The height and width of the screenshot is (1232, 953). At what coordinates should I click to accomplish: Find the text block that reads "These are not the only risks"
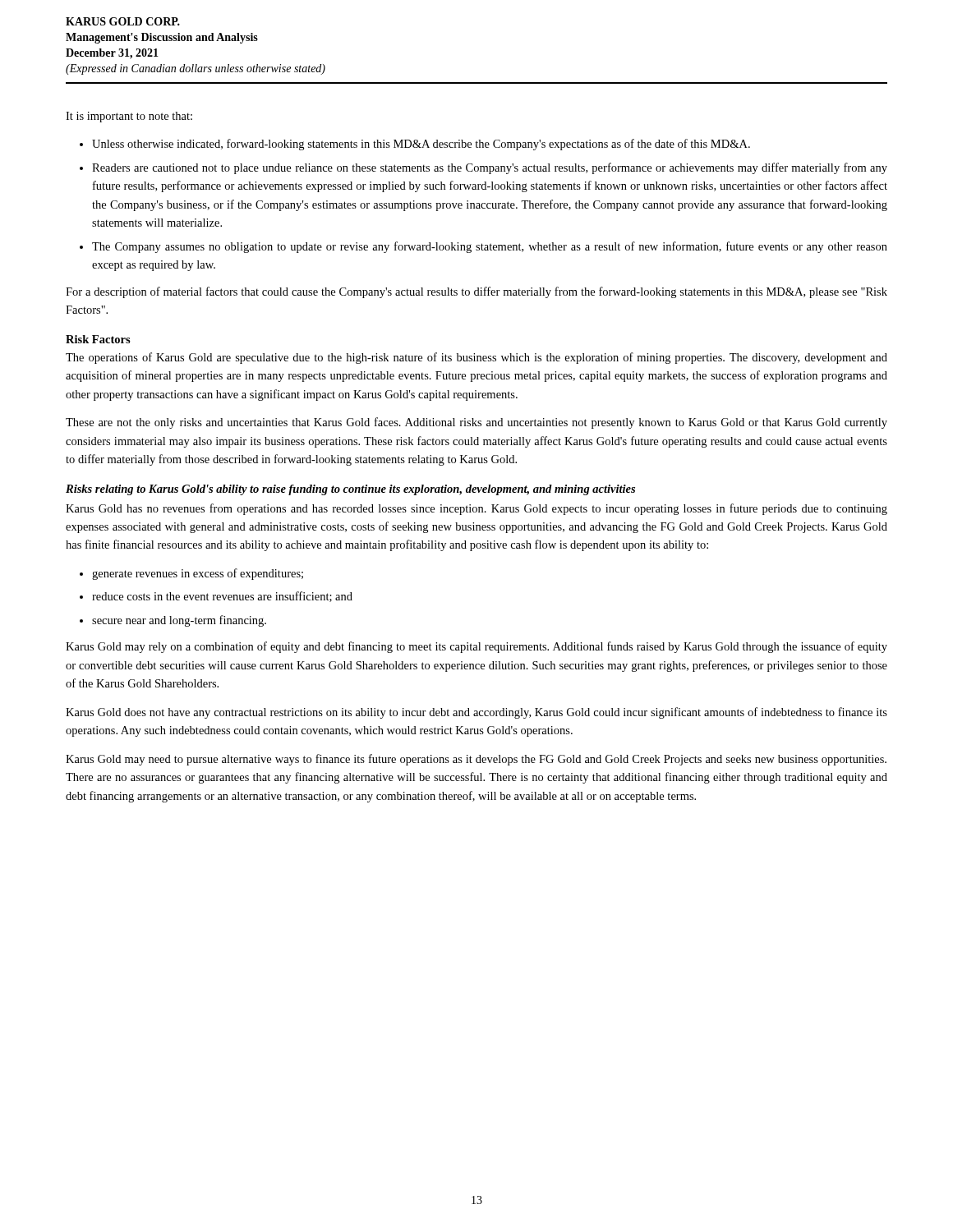pos(476,441)
